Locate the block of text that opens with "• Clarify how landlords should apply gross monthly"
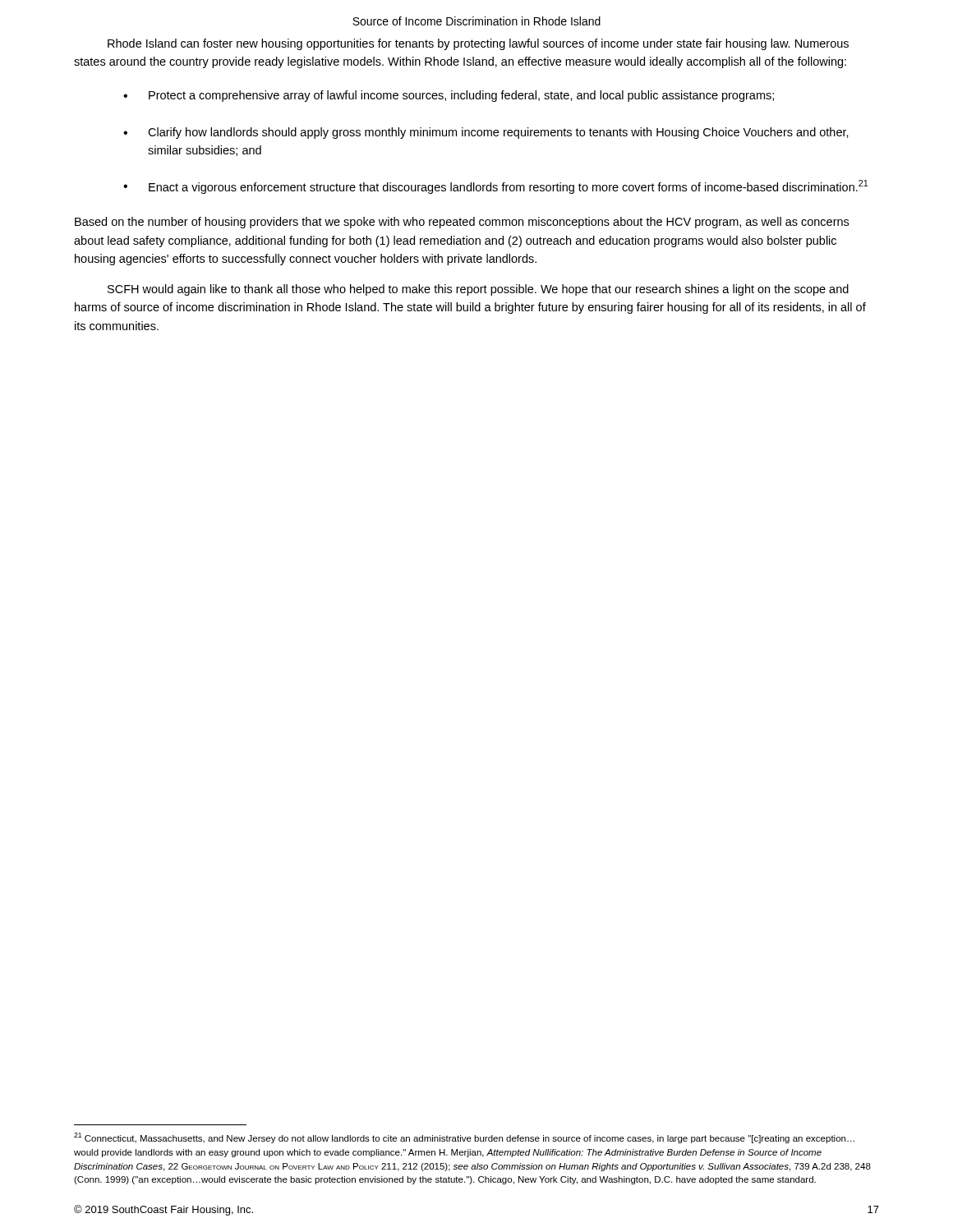 coord(501,141)
